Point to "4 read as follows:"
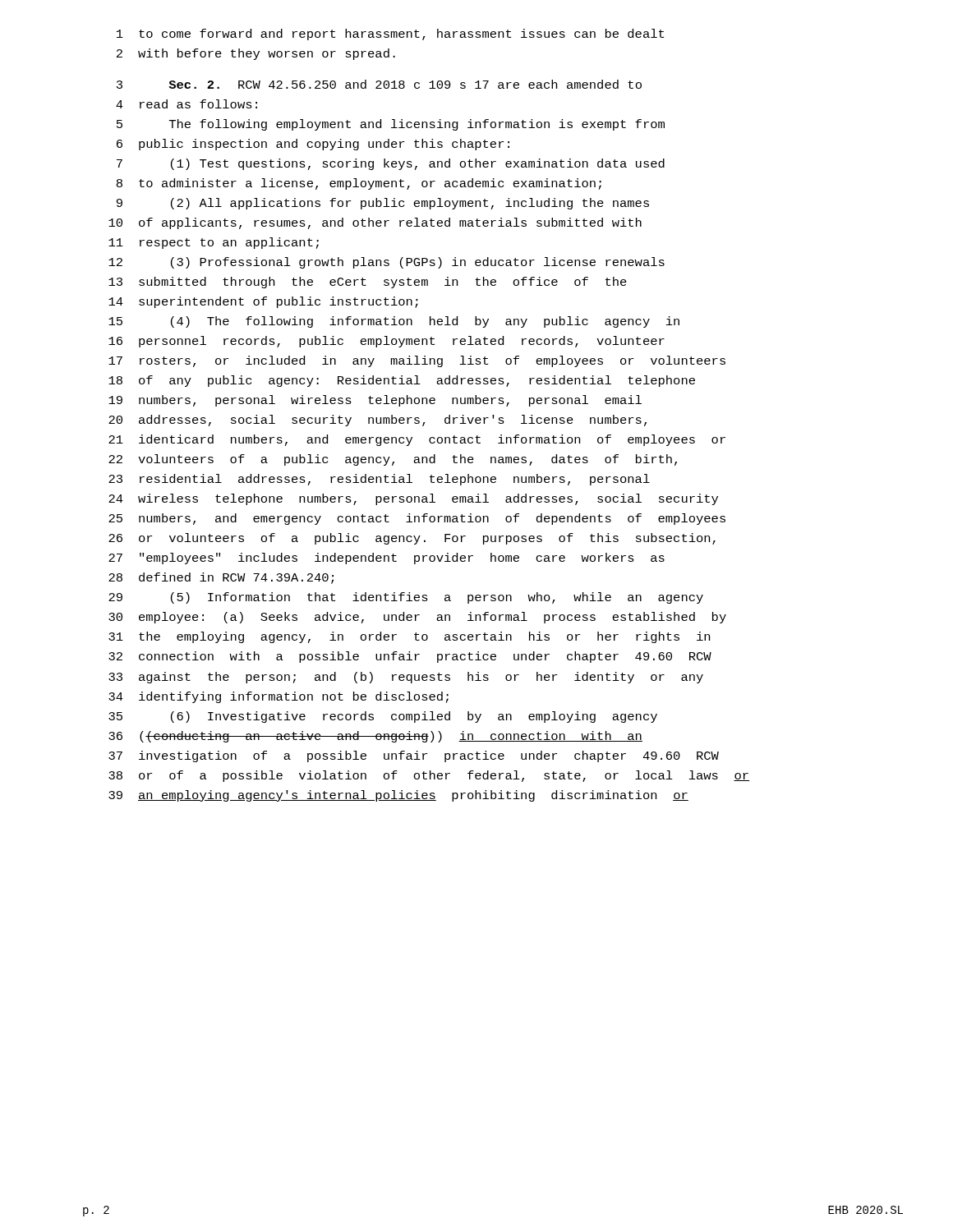 (x=186, y=104)
